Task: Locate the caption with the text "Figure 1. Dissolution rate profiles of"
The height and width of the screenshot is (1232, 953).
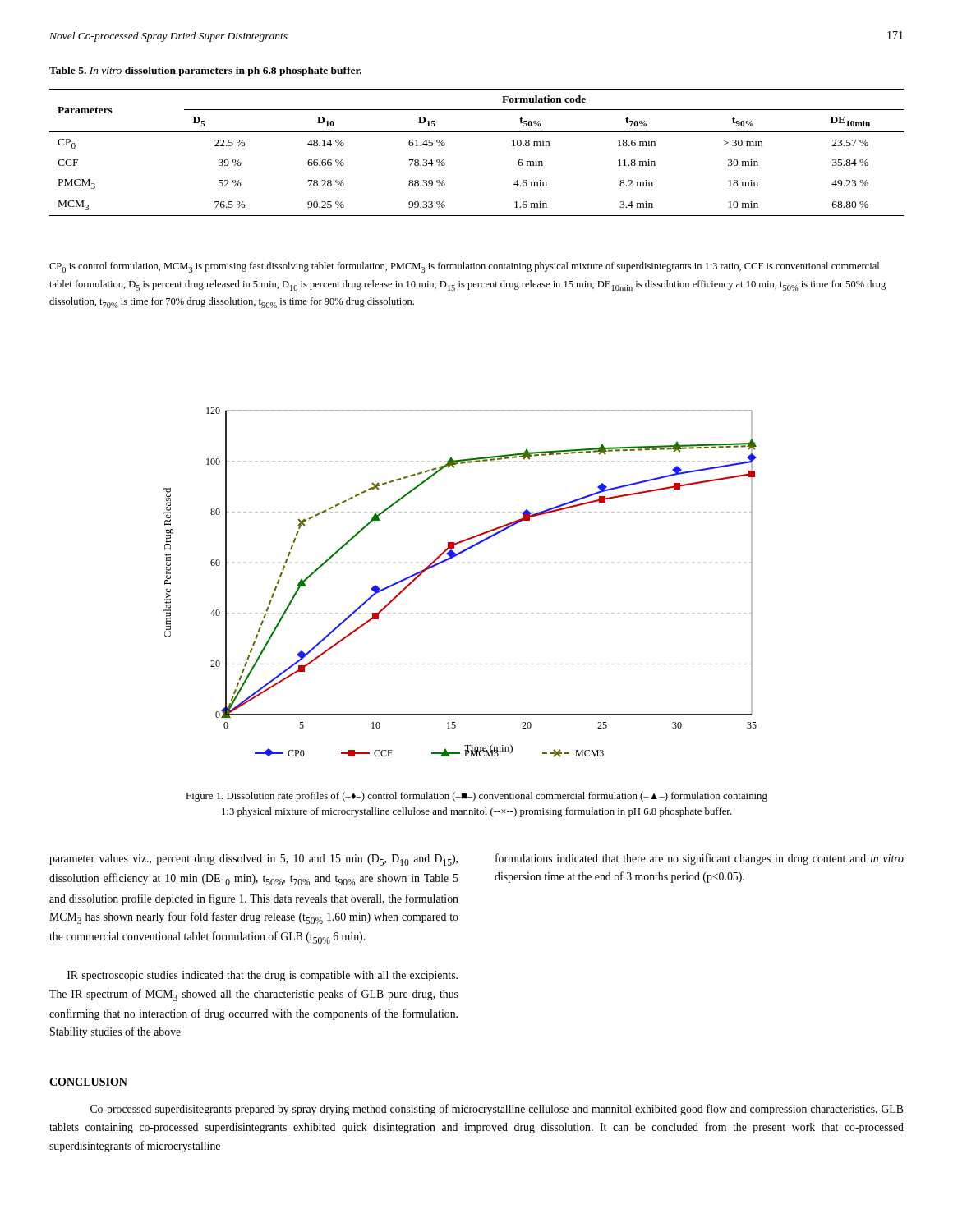Action: tap(476, 804)
